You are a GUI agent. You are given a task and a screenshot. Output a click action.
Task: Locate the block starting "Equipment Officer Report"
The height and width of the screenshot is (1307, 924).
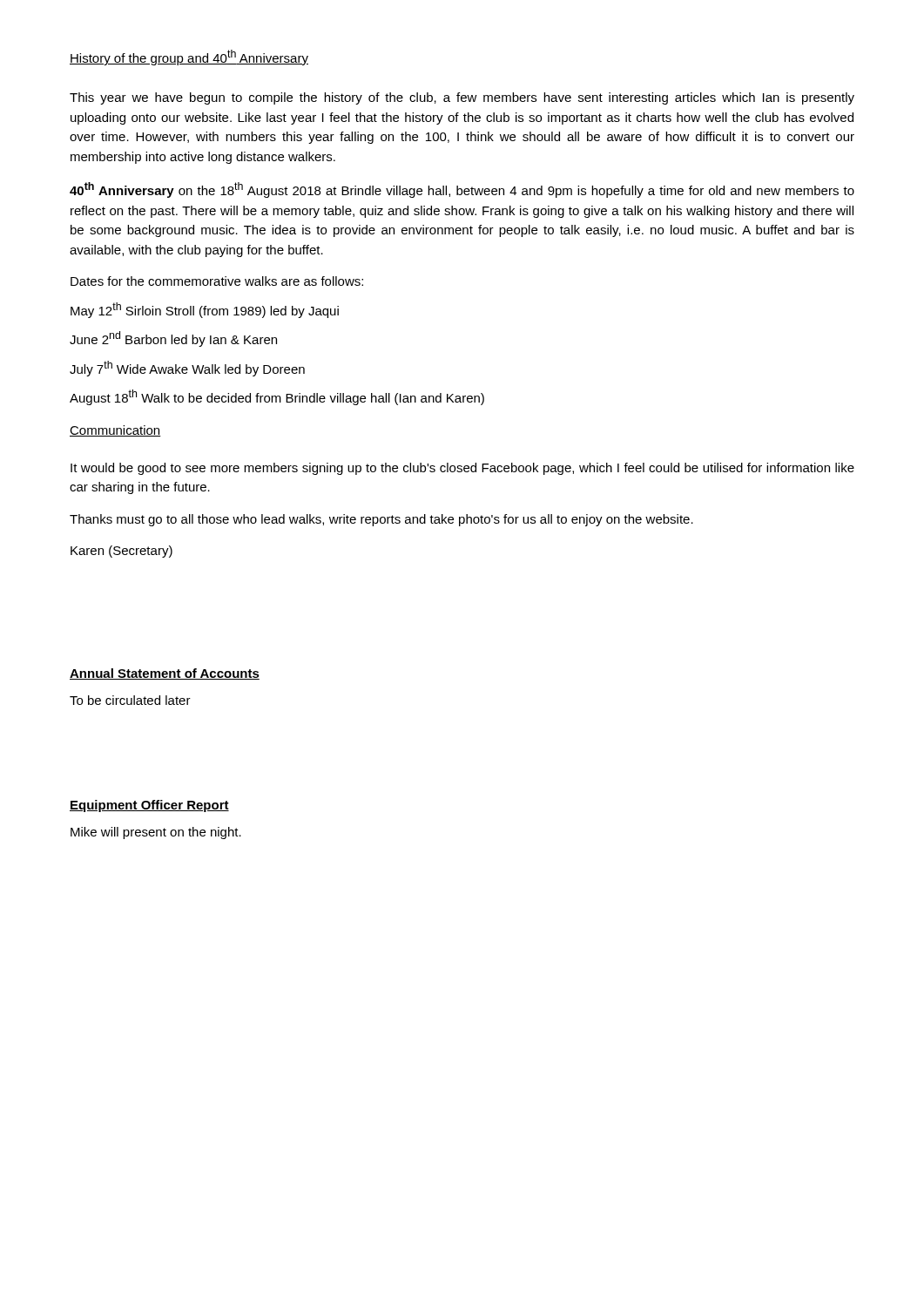(x=149, y=805)
